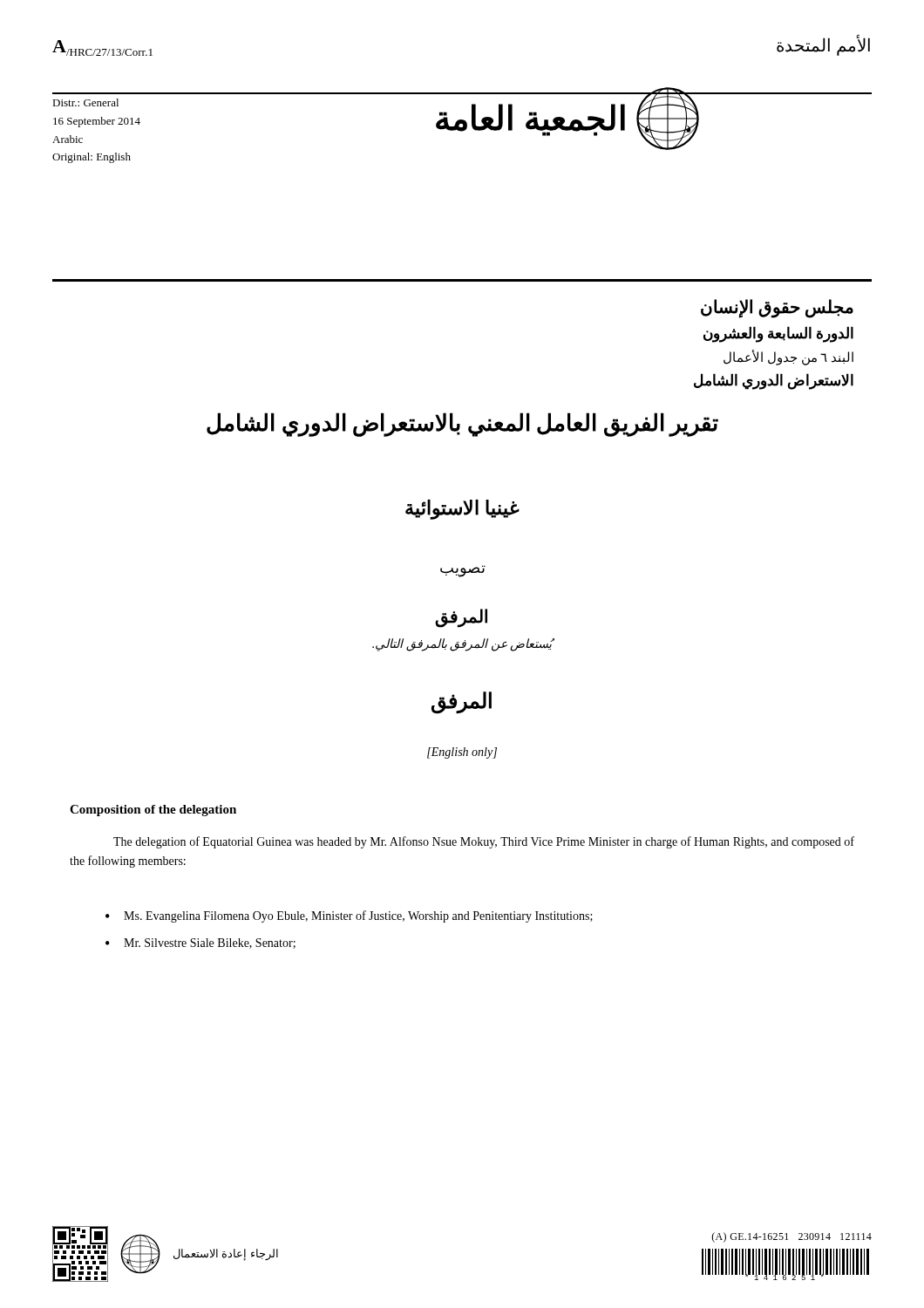Point to the text block starting "تقرير الفريق العامل المعني بالاستعراض"
This screenshot has width=924, height=1308.
click(462, 423)
